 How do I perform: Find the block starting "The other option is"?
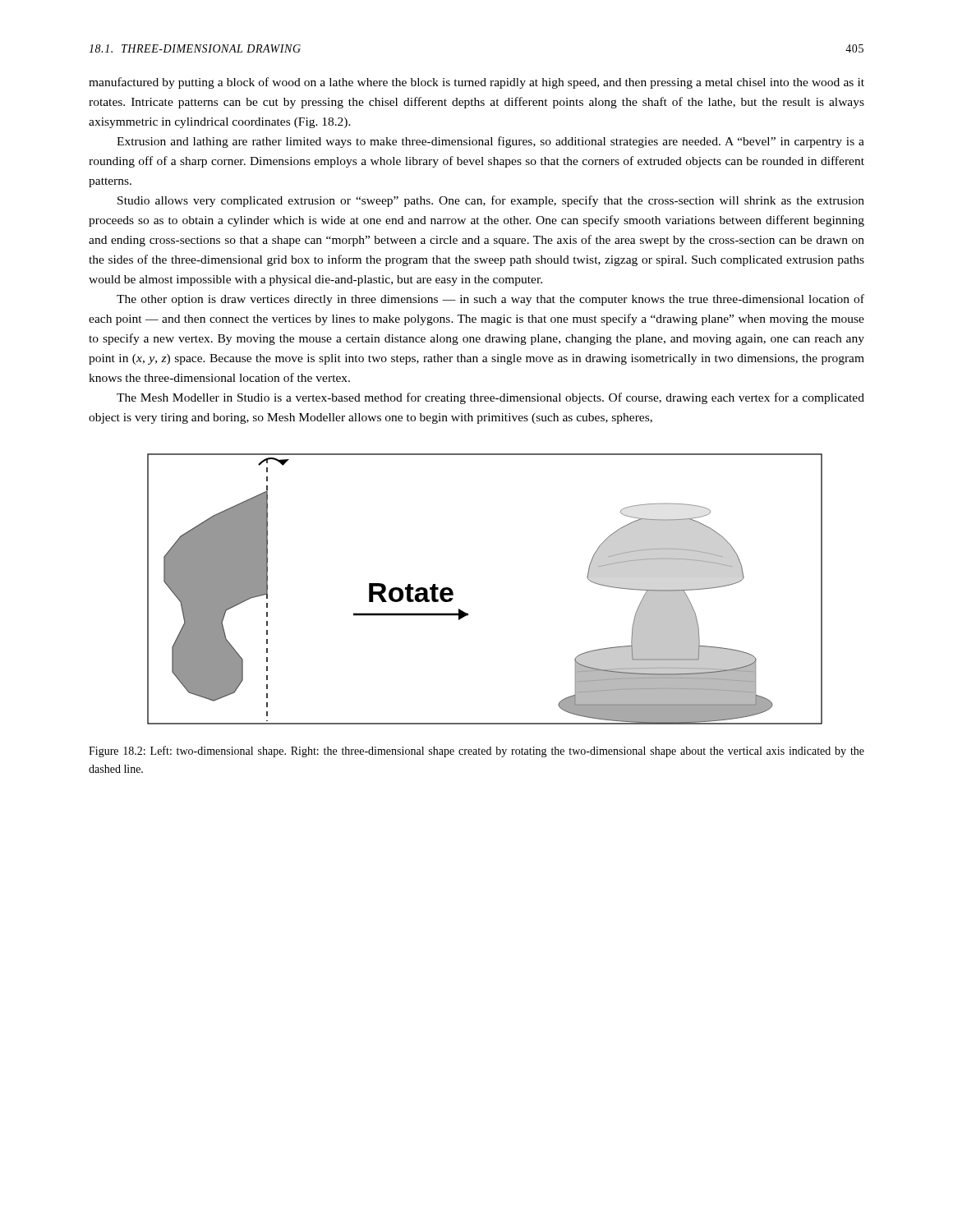point(476,339)
